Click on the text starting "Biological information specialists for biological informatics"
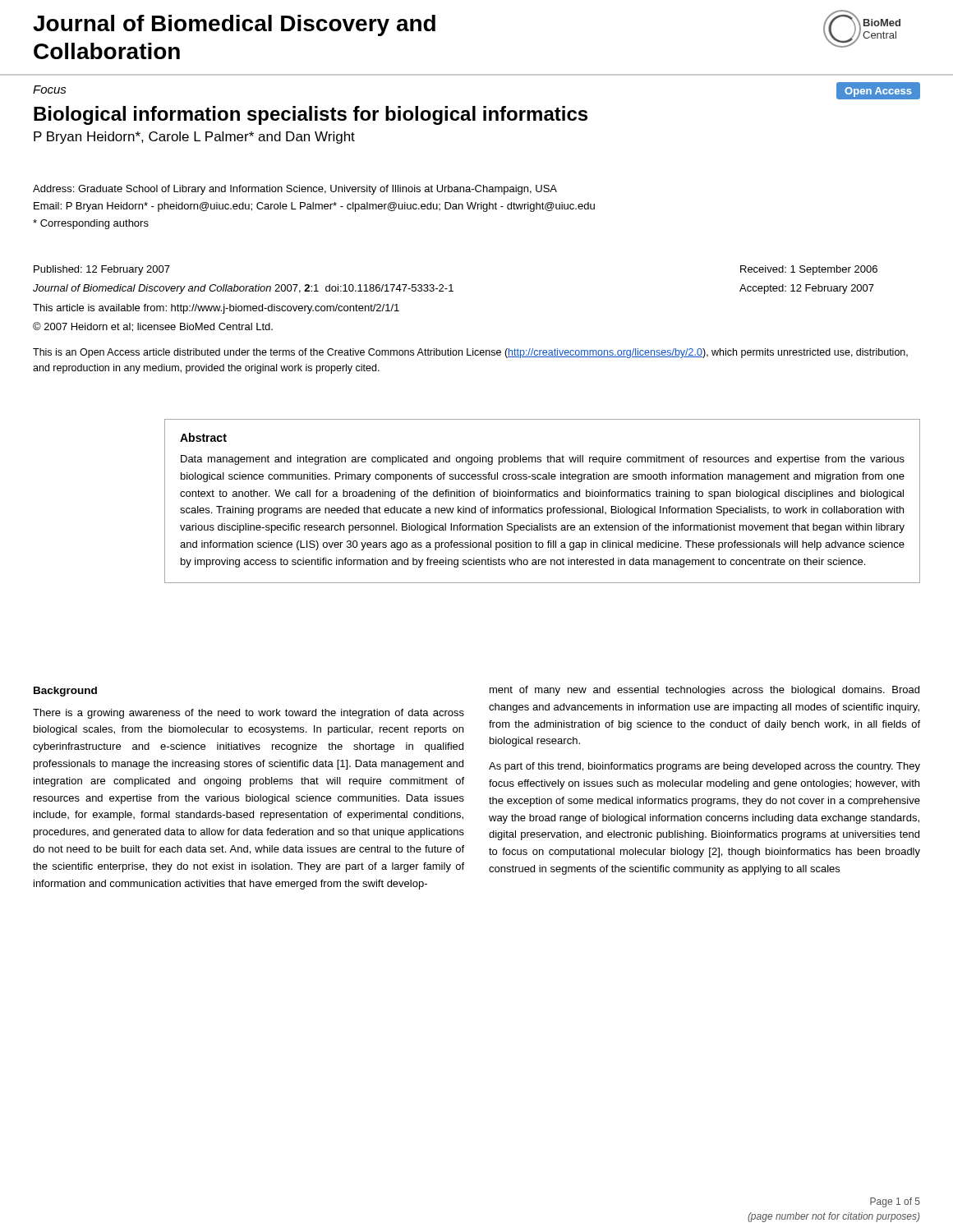 click(x=311, y=114)
